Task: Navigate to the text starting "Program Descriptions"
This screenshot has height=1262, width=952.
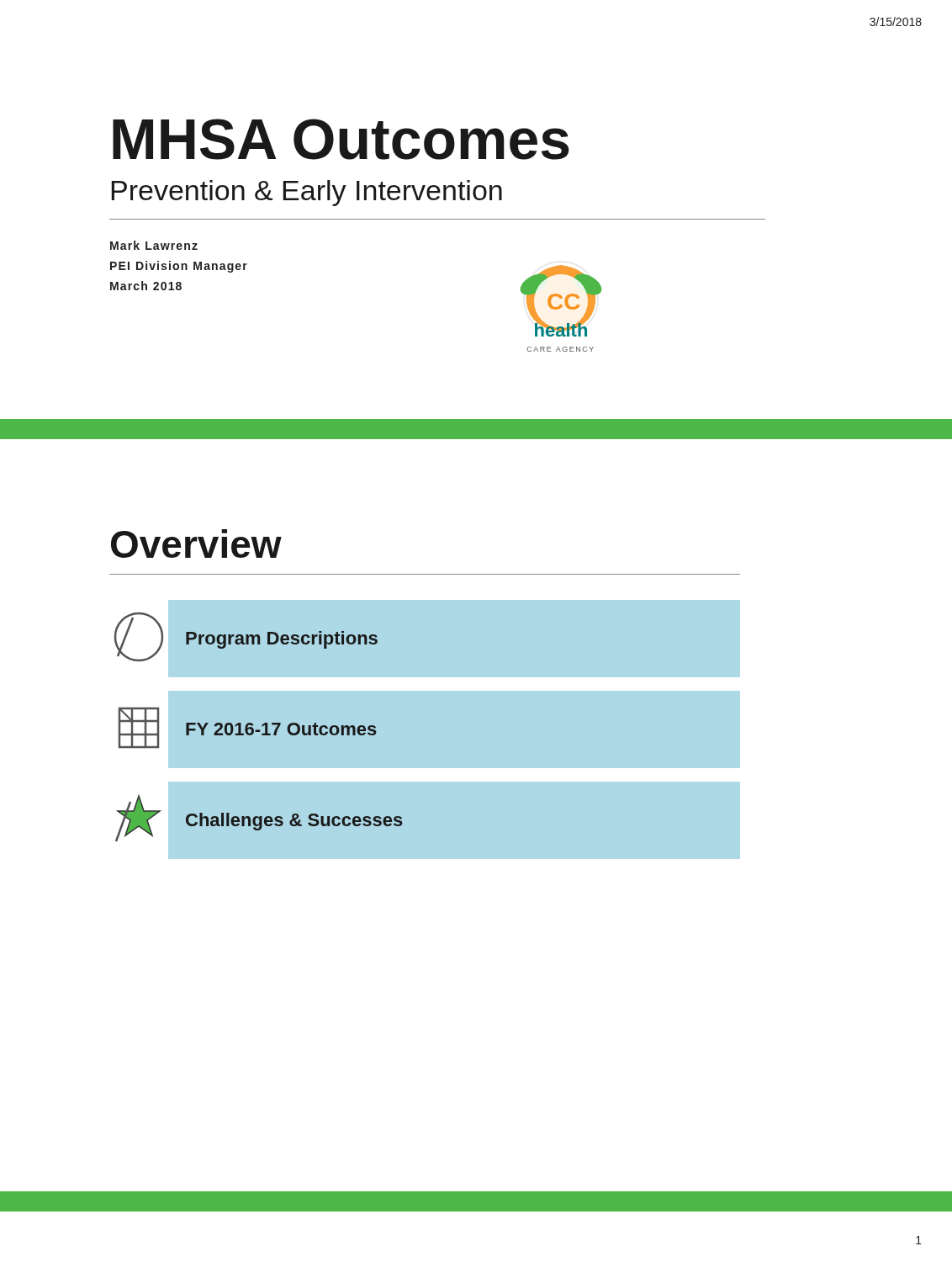Action: tap(425, 639)
